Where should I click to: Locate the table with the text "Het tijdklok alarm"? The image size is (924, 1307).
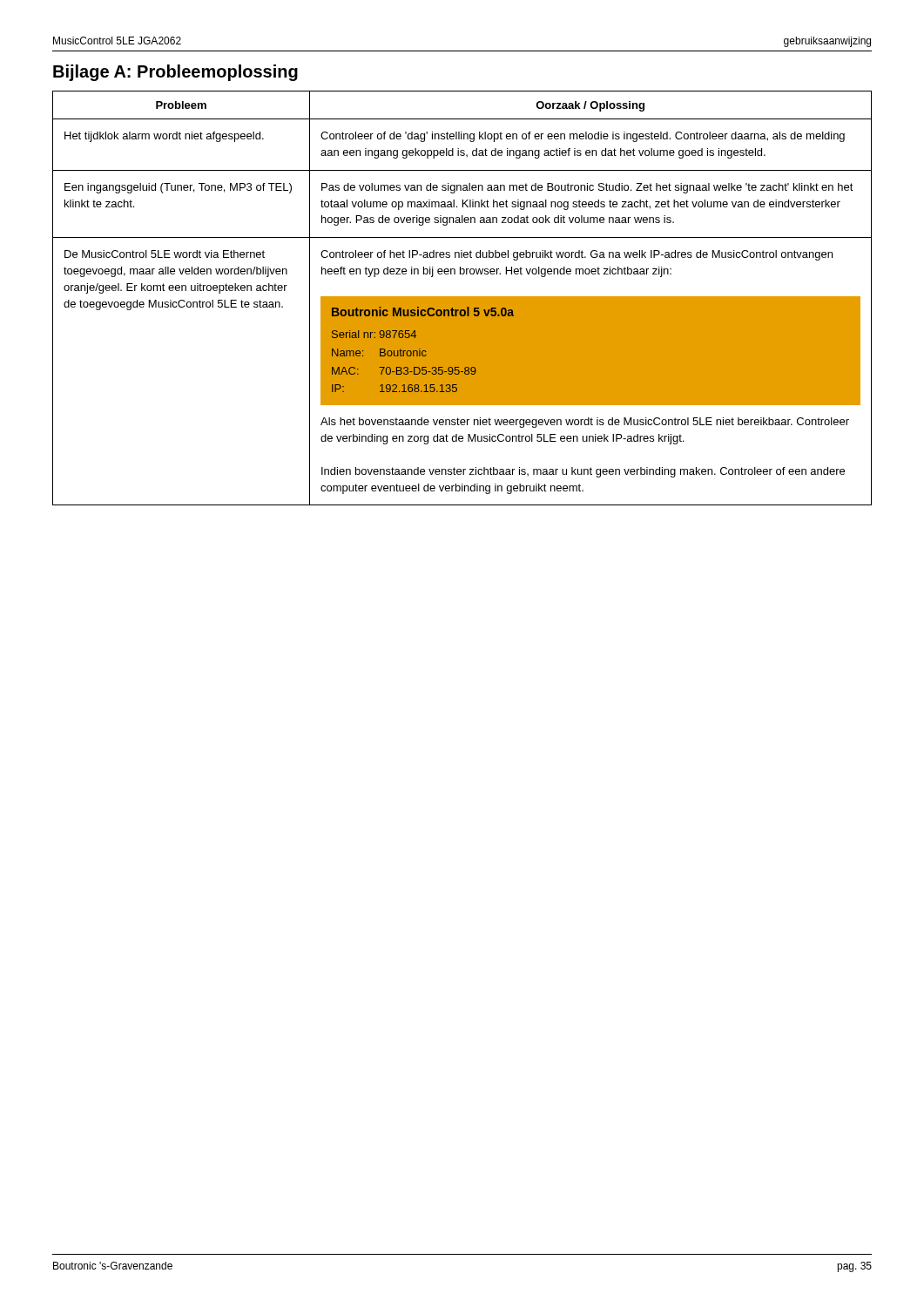pyautogui.click(x=462, y=298)
